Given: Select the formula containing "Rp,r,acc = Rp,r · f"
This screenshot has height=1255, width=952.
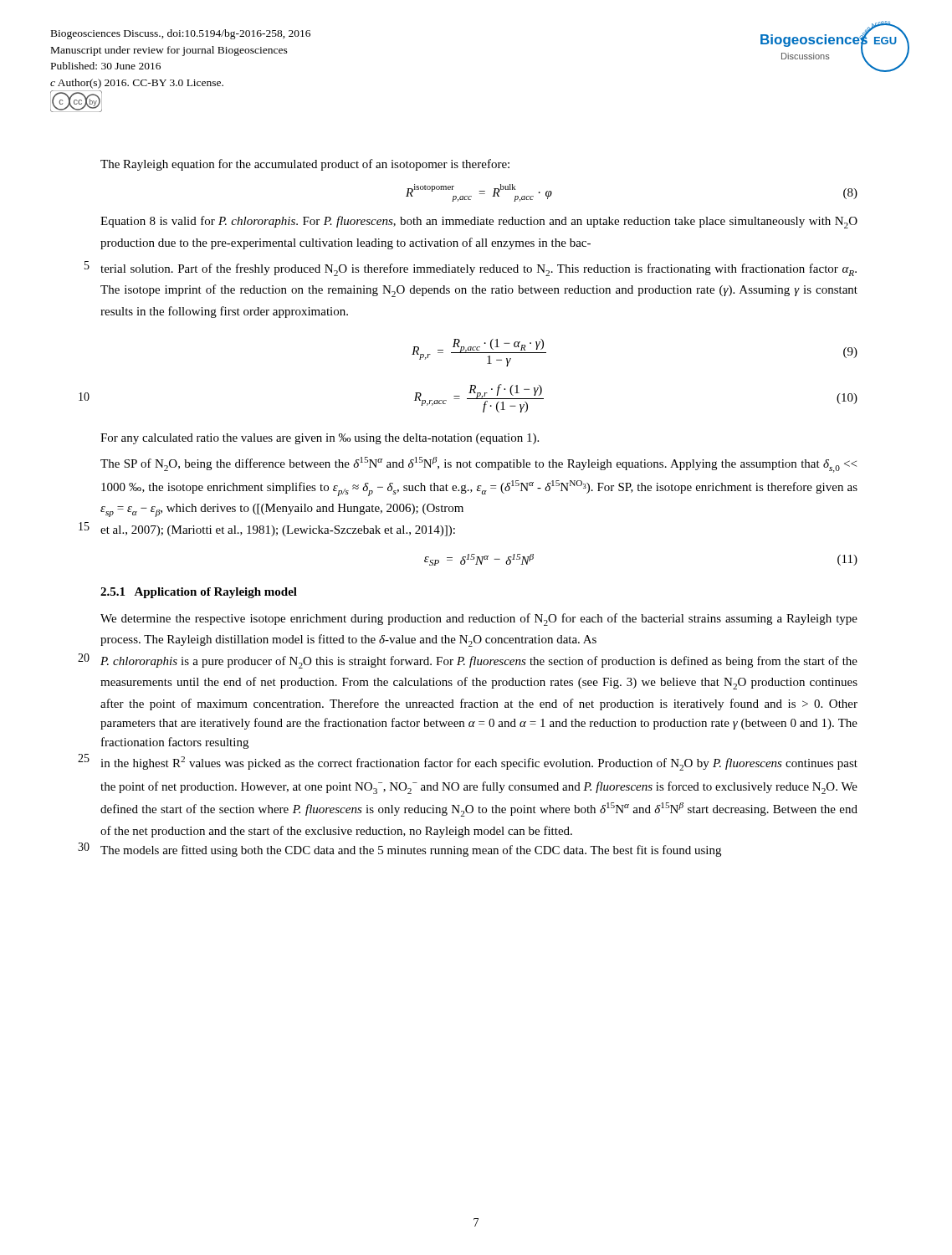Looking at the screenshot, I should 505,399.
